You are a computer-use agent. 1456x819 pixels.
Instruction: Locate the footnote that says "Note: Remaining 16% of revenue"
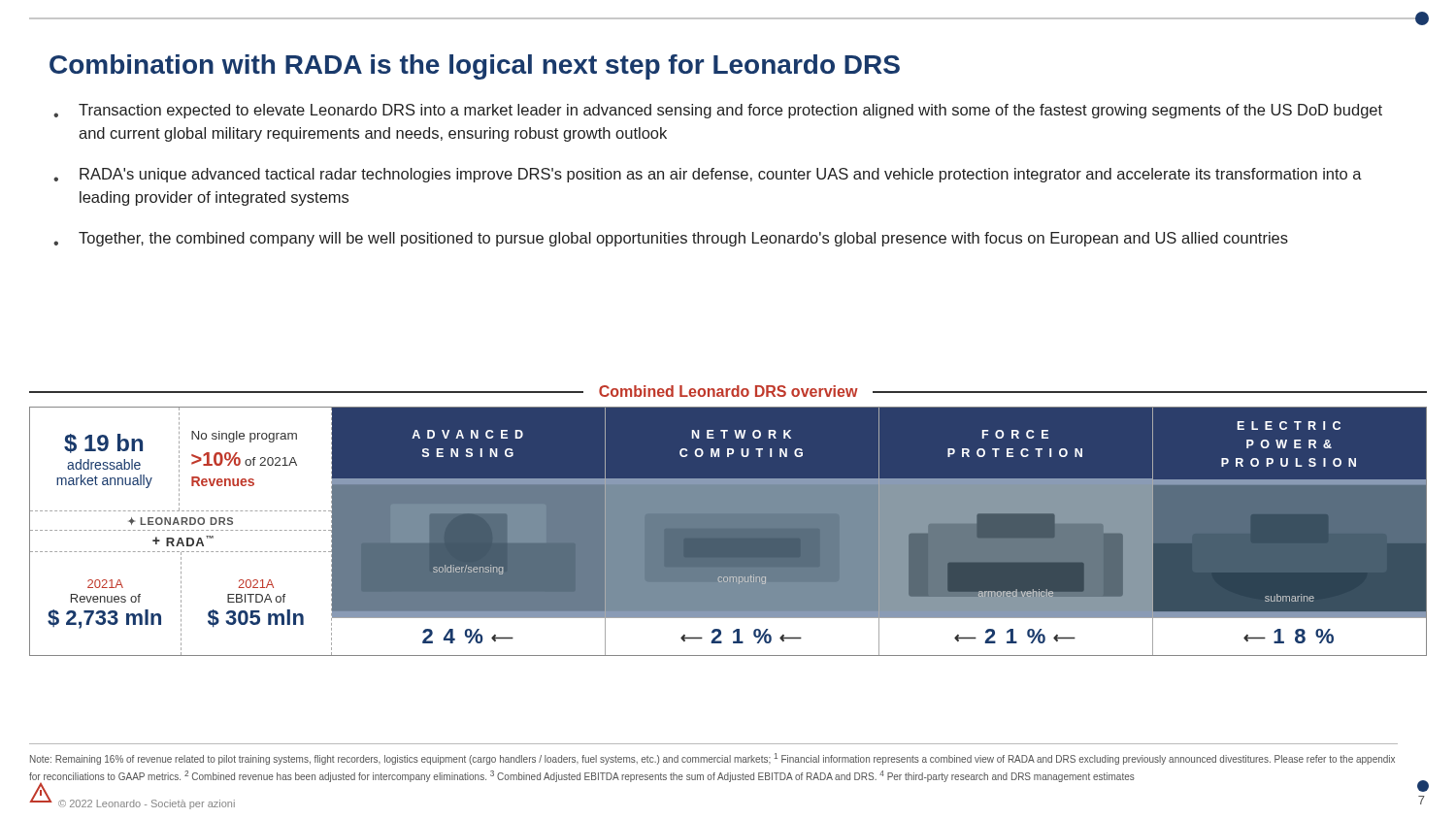pos(713,764)
